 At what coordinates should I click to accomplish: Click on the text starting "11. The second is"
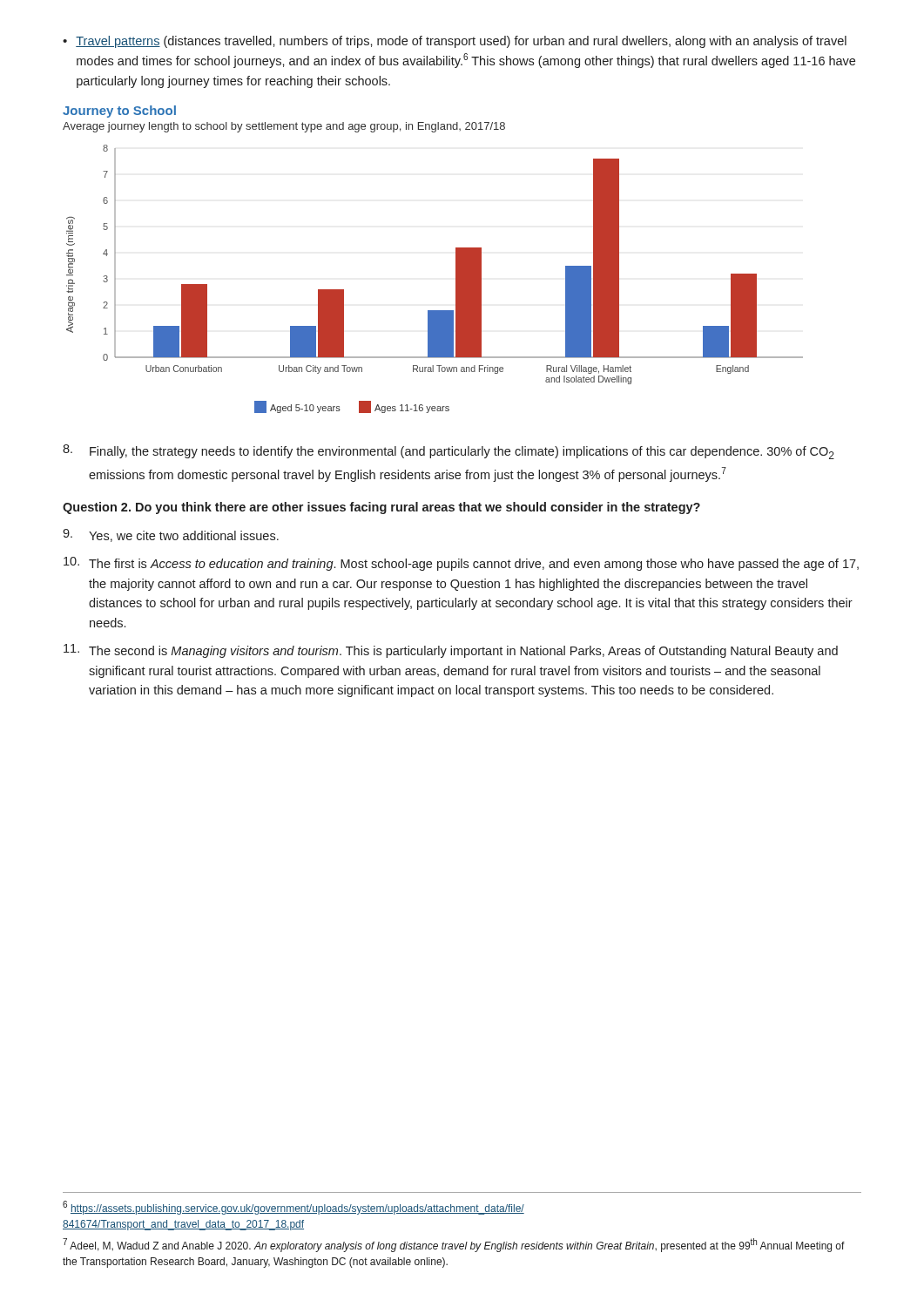462,671
